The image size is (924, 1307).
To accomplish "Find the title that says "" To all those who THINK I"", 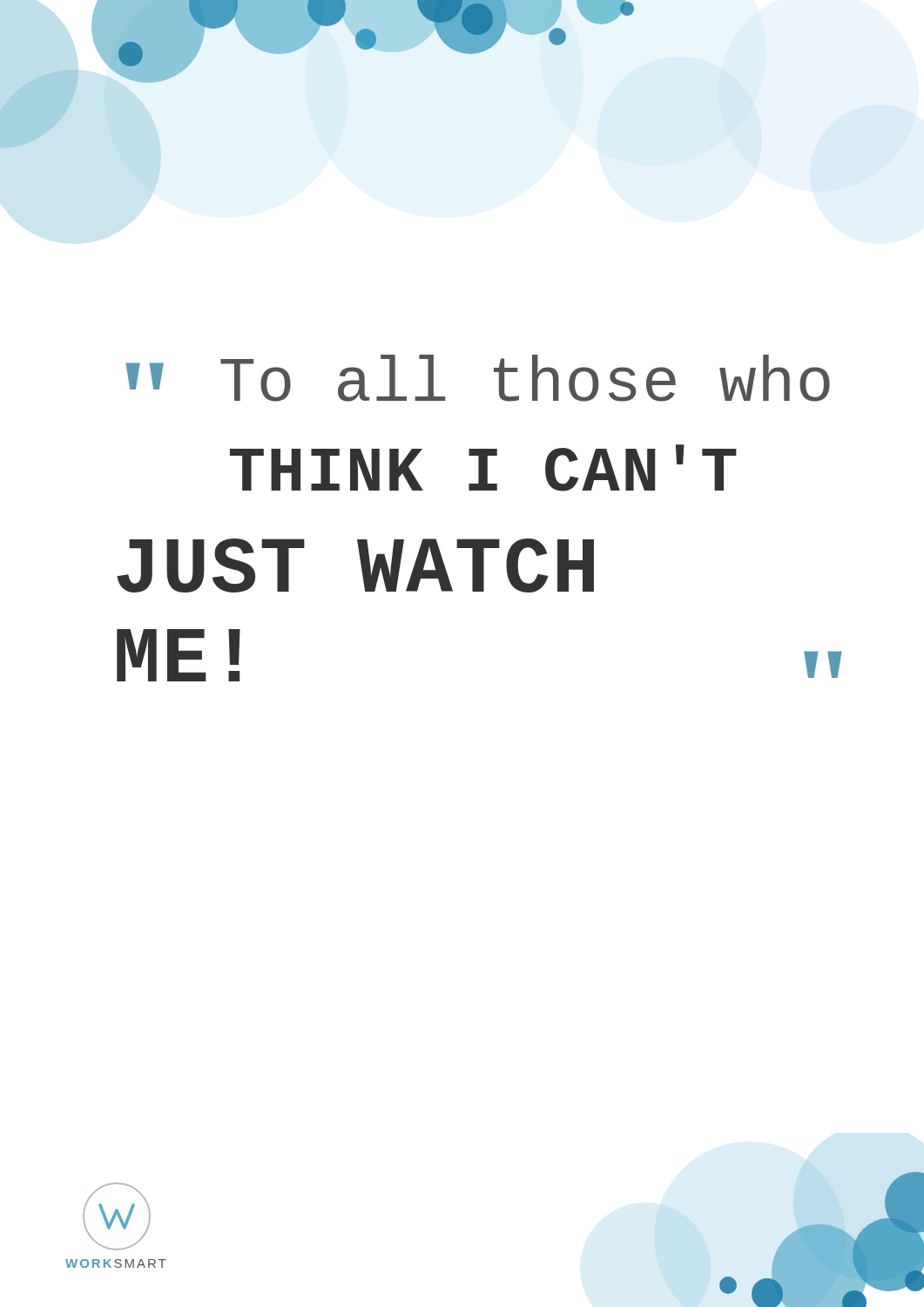I will tap(484, 528).
